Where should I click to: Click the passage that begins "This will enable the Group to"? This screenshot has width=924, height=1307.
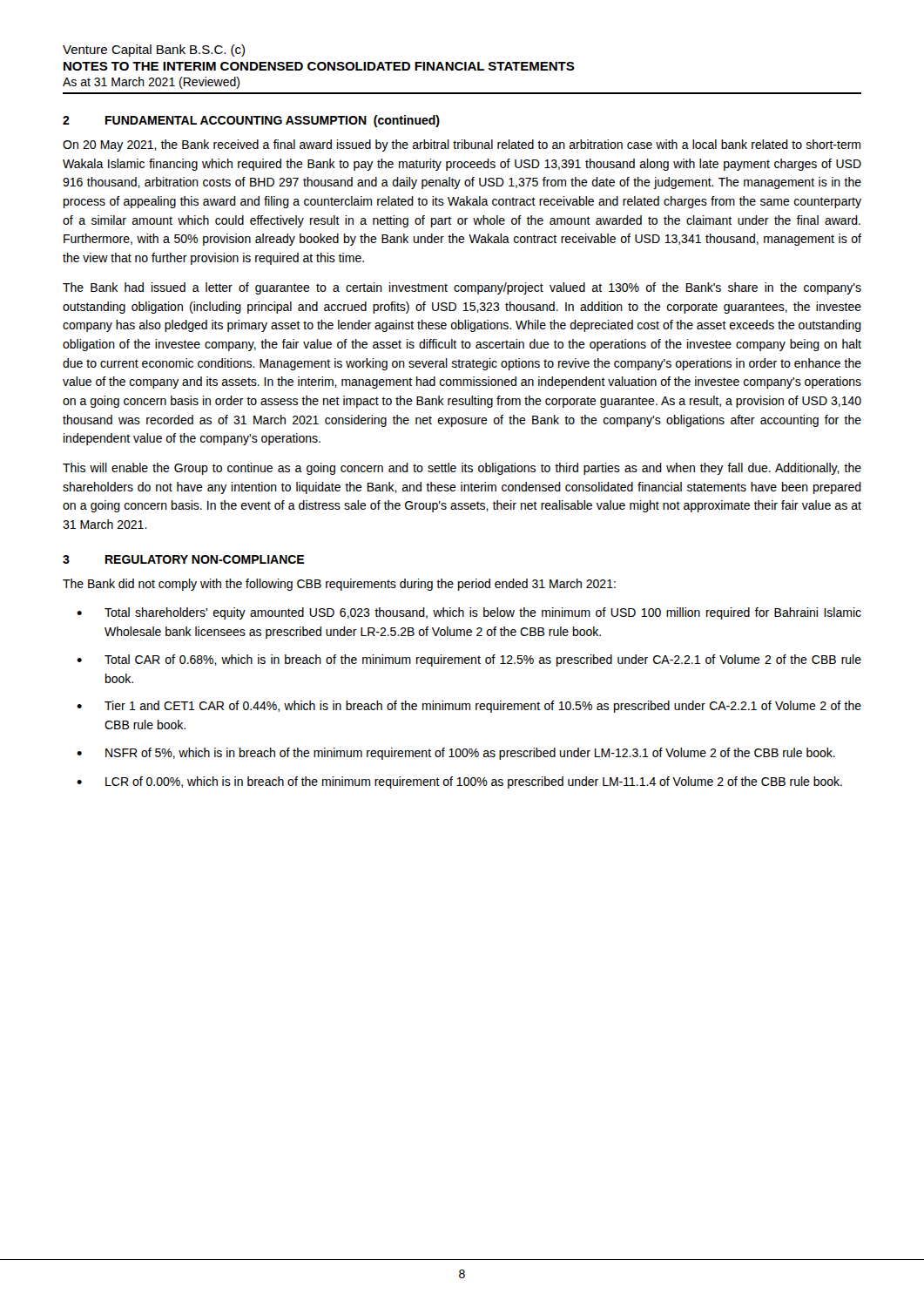click(462, 496)
